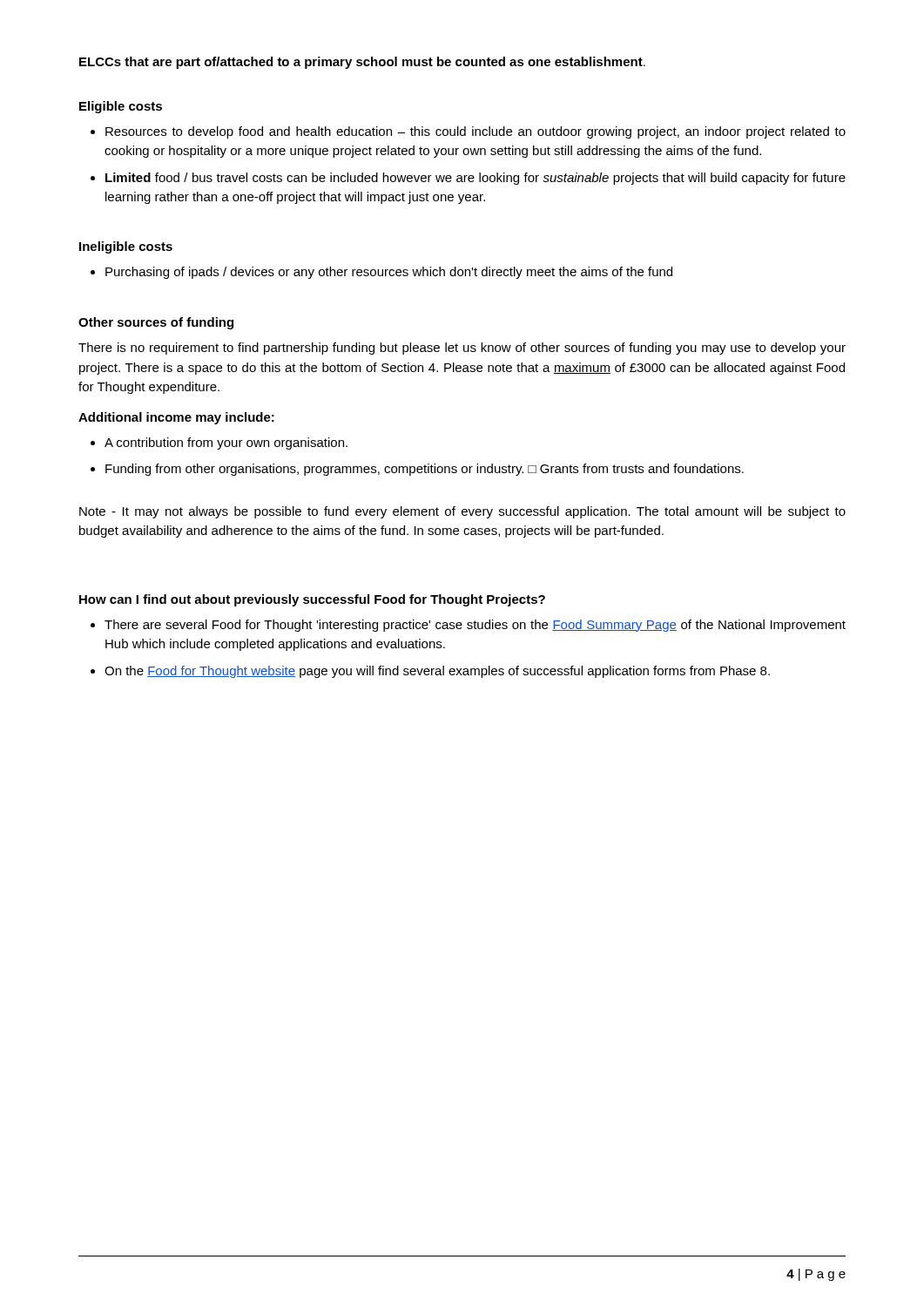This screenshot has height=1307, width=924.
Task: Click on the passage starting "Other sources of funding"
Action: 156,322
